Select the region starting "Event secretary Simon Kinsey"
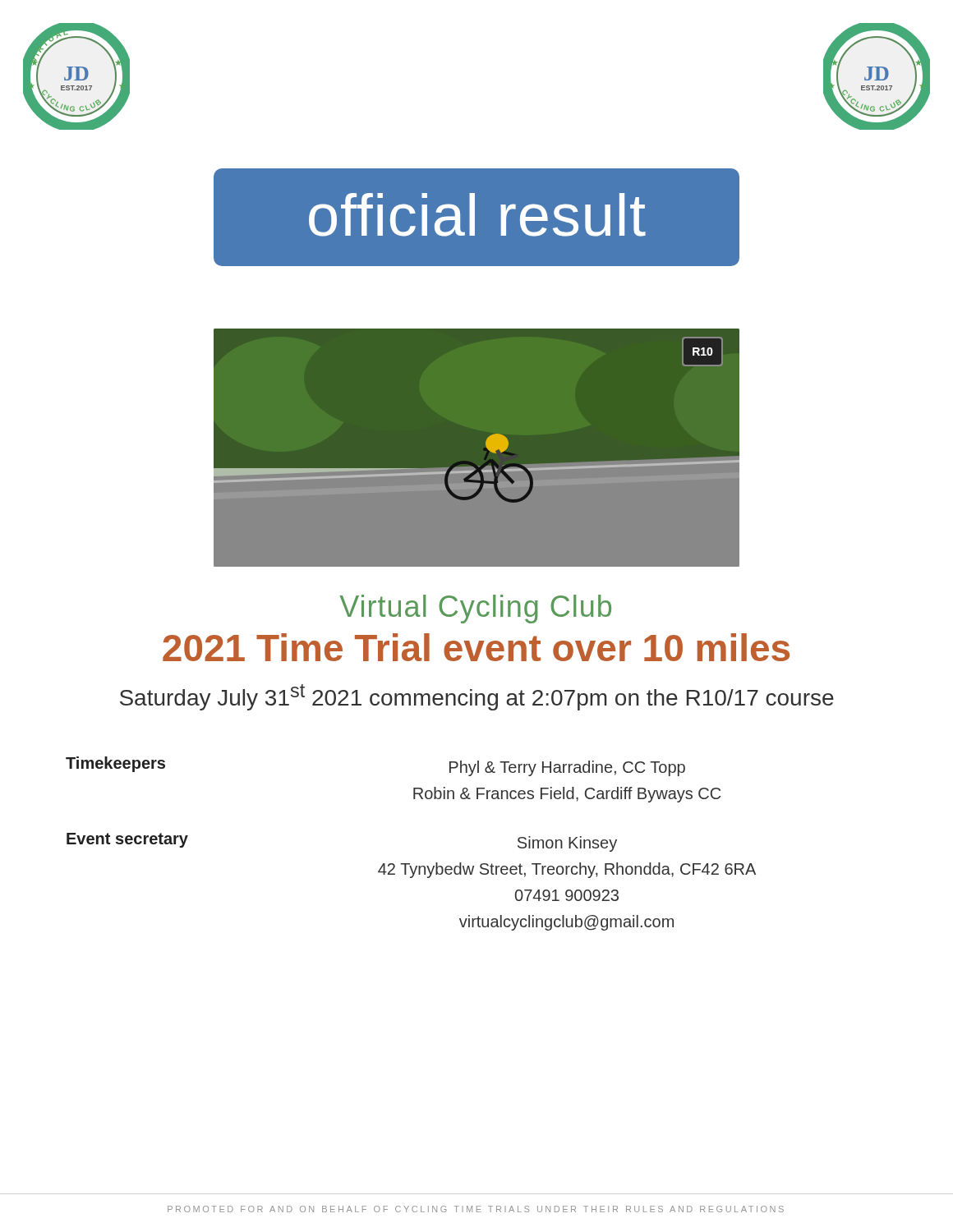 pyautogui.click(x=476, y=882)
